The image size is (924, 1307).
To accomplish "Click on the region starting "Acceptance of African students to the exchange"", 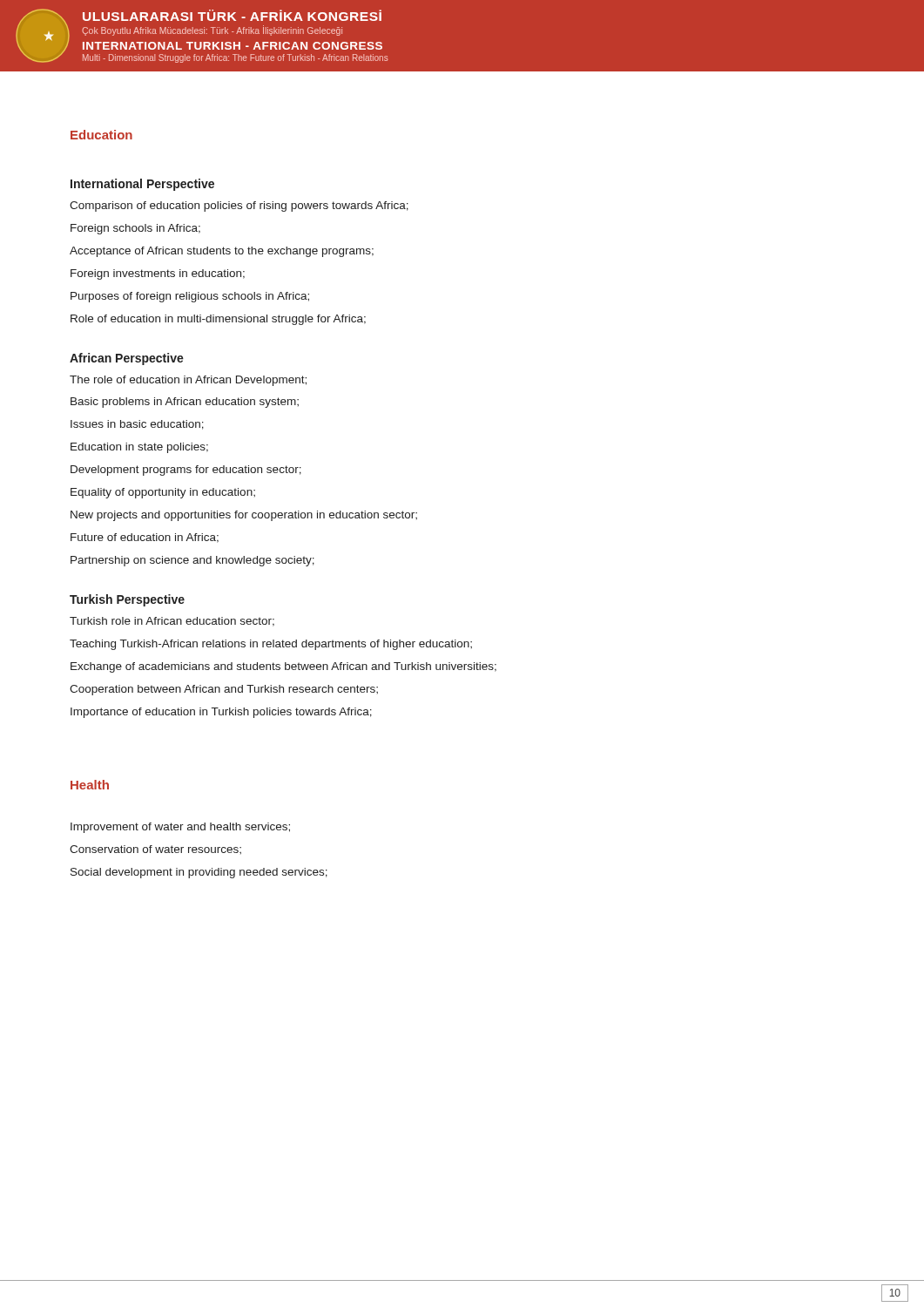I will [222, 250].
